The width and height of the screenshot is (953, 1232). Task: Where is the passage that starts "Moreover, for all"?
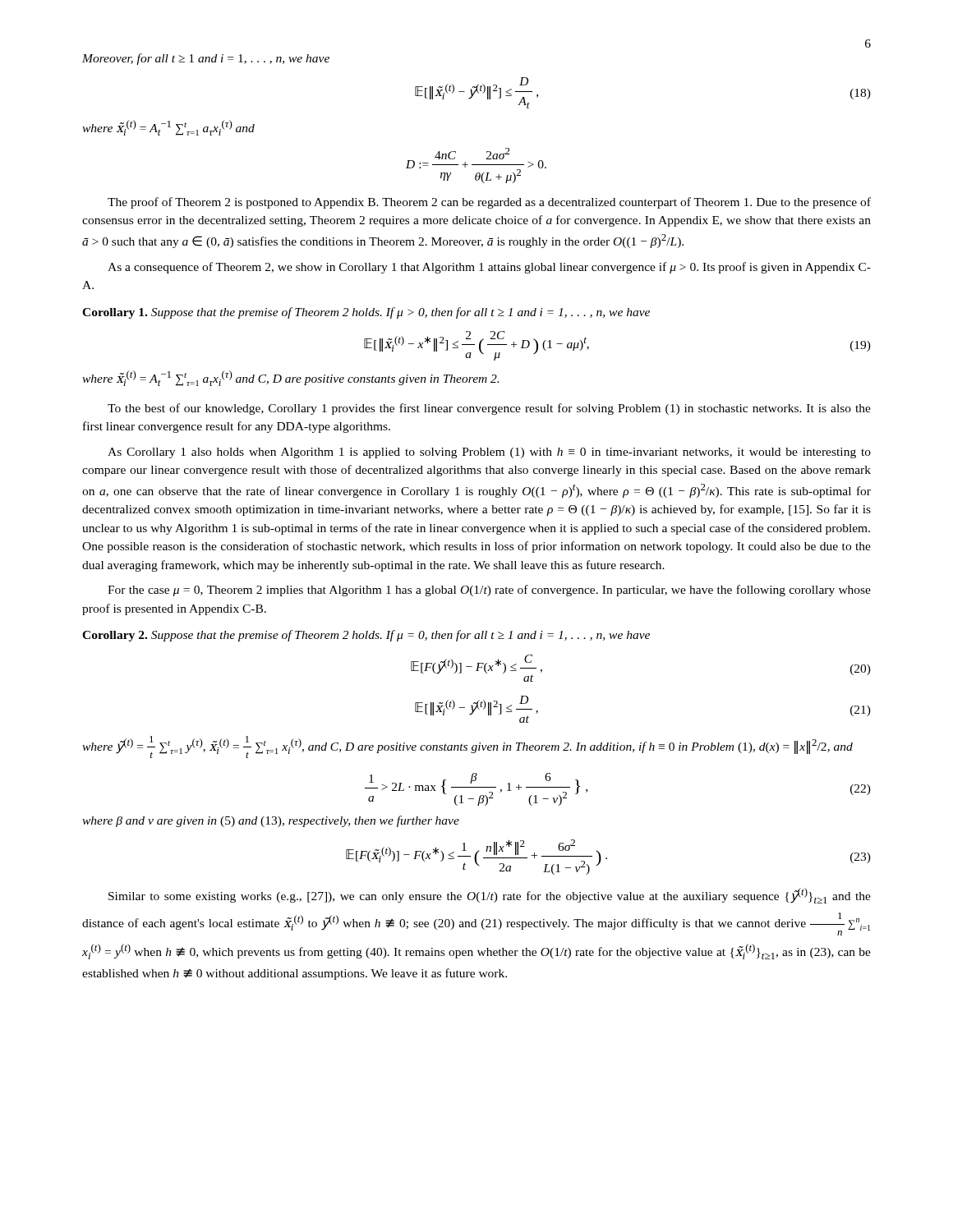tap(206, 59)
